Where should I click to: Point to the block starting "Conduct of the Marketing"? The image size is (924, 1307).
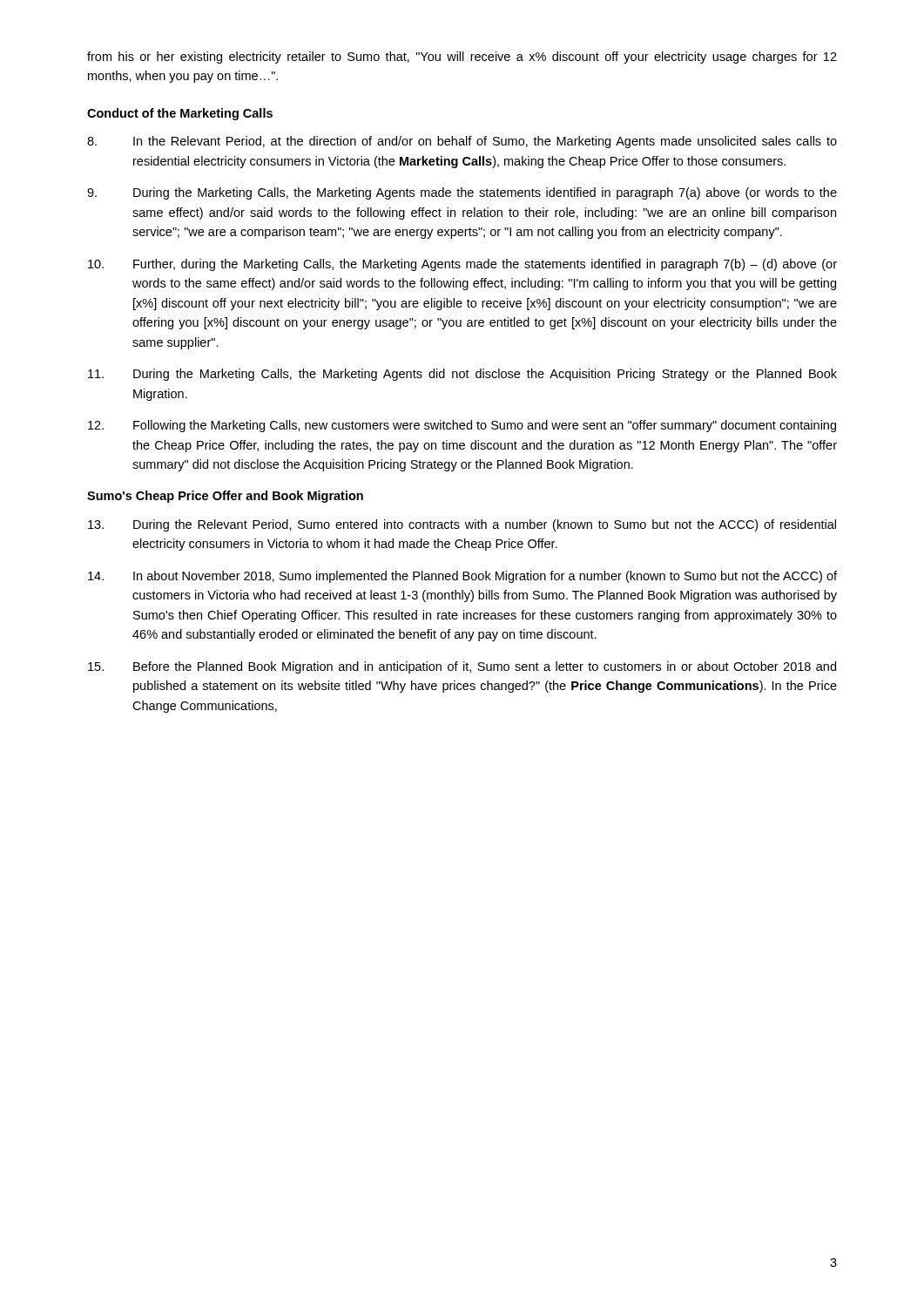180,113
